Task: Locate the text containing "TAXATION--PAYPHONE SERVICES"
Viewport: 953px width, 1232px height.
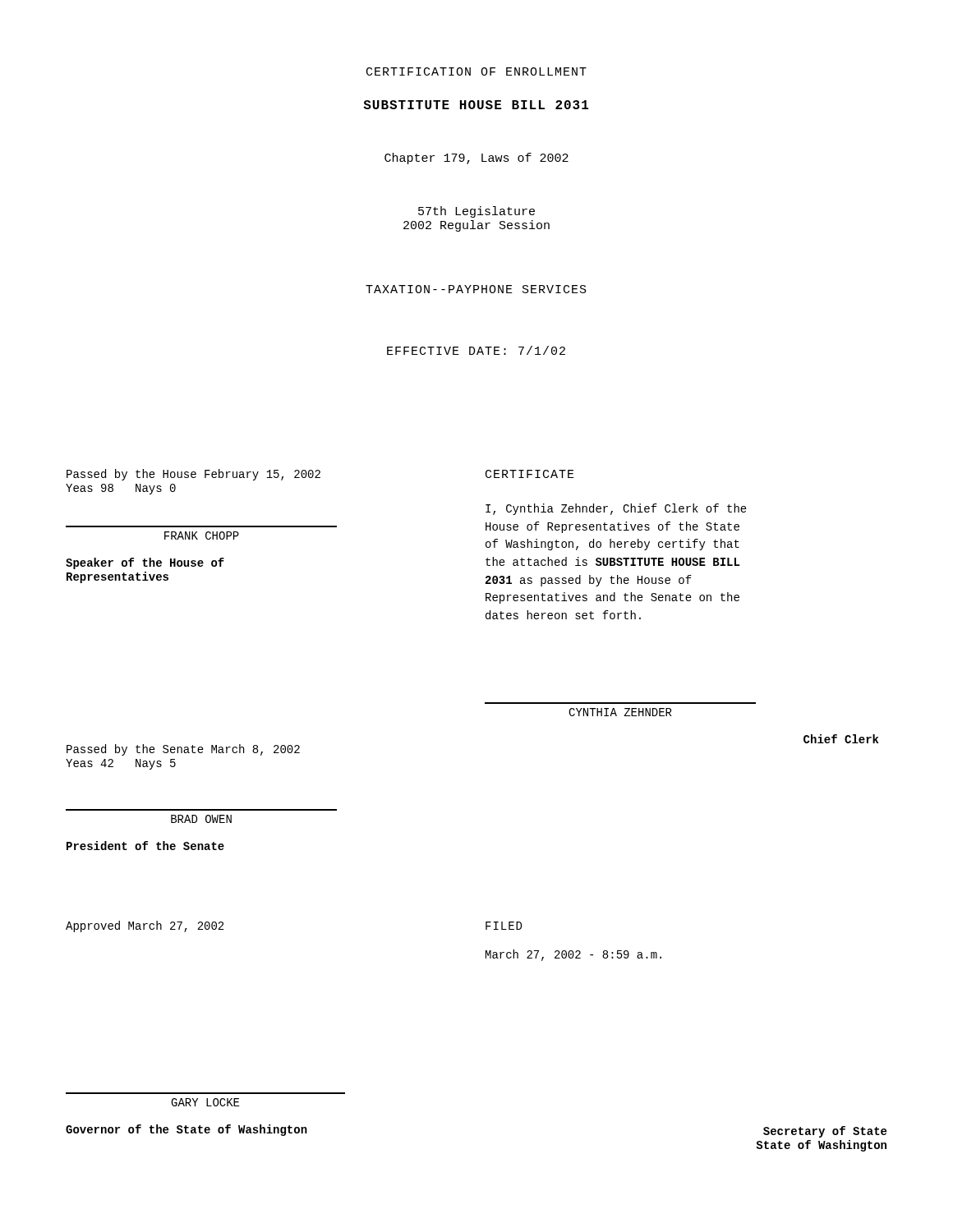Action: pyautogui.click(x=476, y=290)
